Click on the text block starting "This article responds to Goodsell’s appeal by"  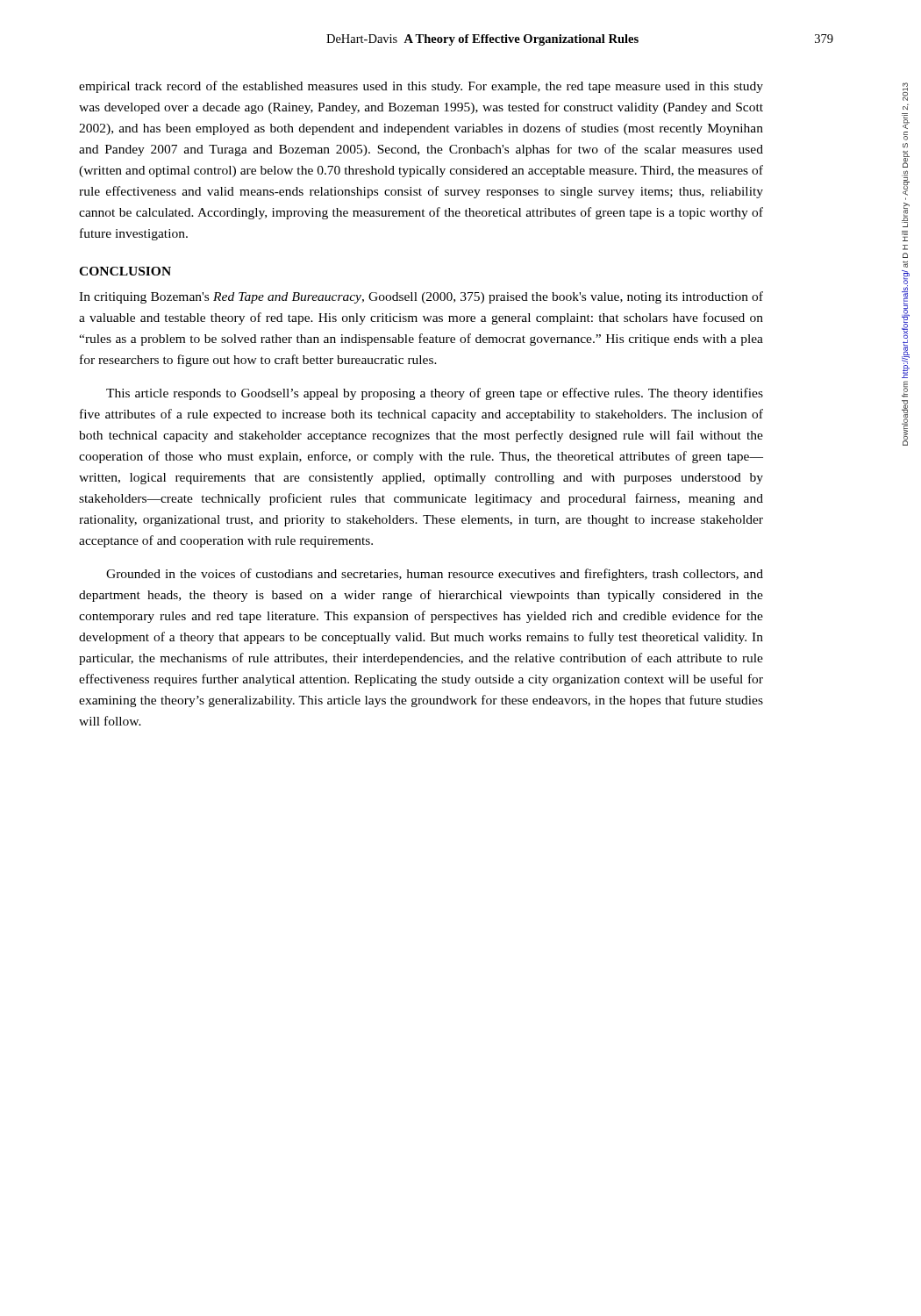[421, 467]
